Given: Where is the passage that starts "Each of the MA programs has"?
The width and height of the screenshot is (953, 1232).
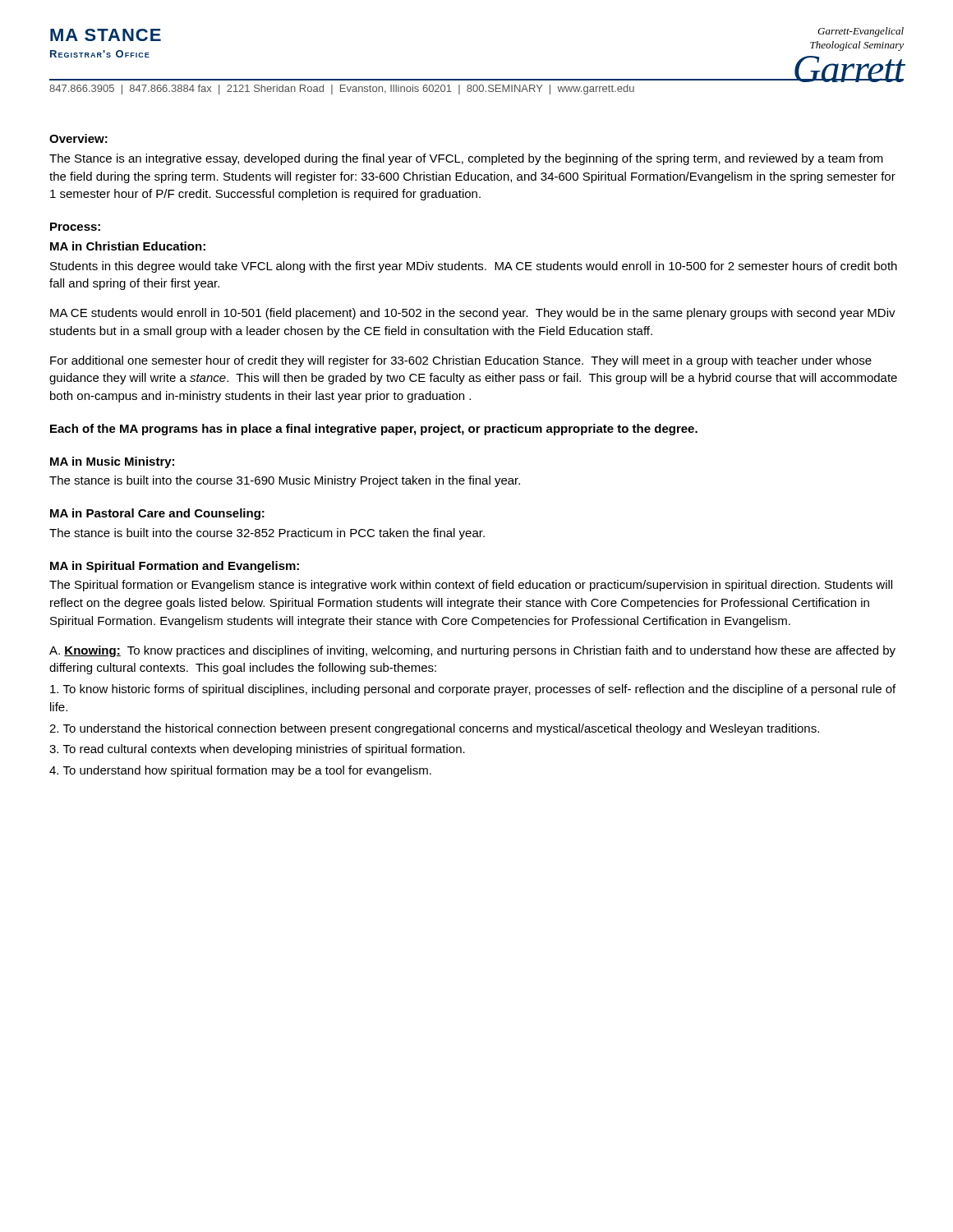Looking at the screenshot, I should pyautogui.click(x=374, y=428).
